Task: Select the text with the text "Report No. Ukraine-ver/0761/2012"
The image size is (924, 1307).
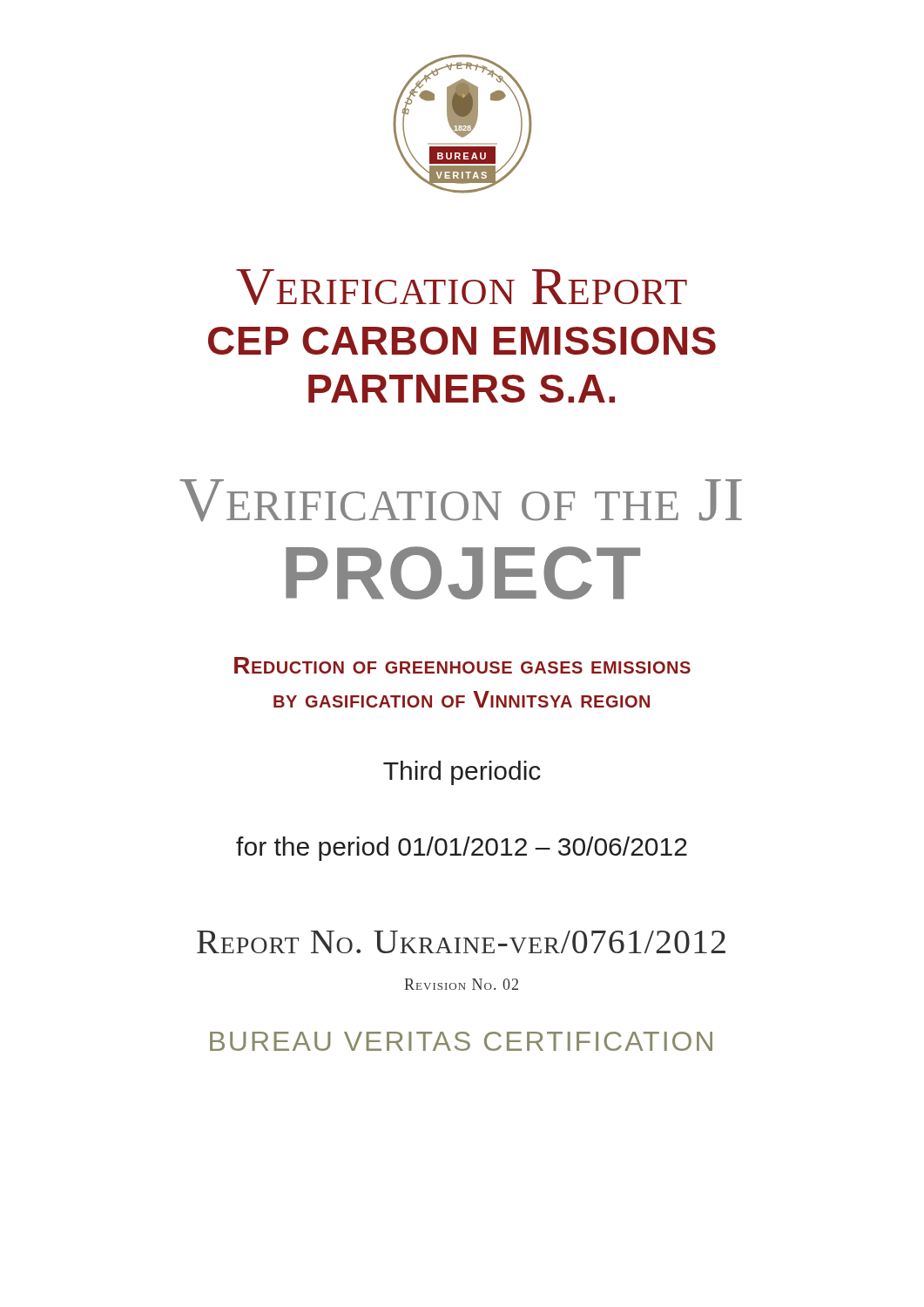Action: (x=462, y=941)
